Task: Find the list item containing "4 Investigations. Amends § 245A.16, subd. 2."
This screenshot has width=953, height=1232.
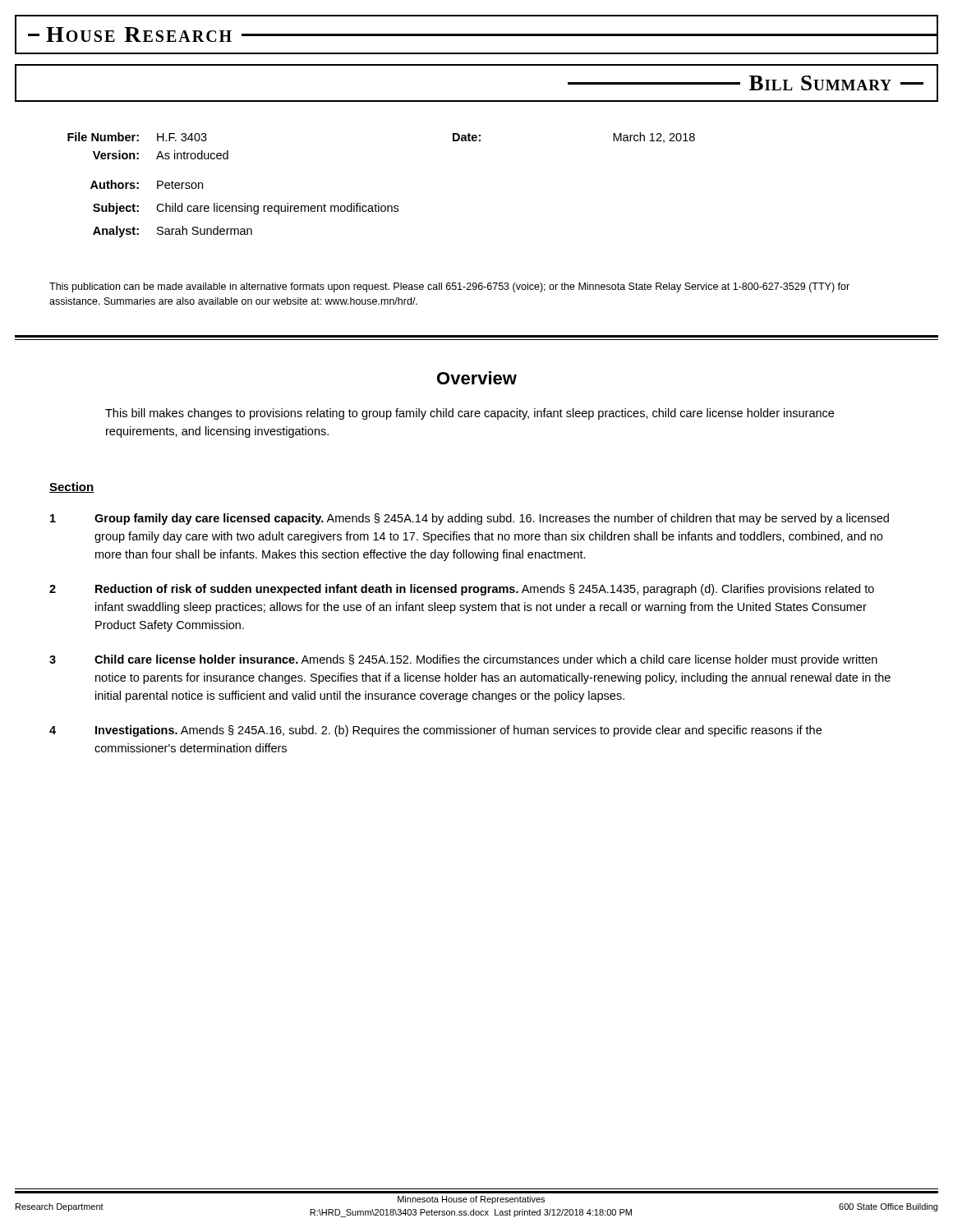Action: point(476,739)
